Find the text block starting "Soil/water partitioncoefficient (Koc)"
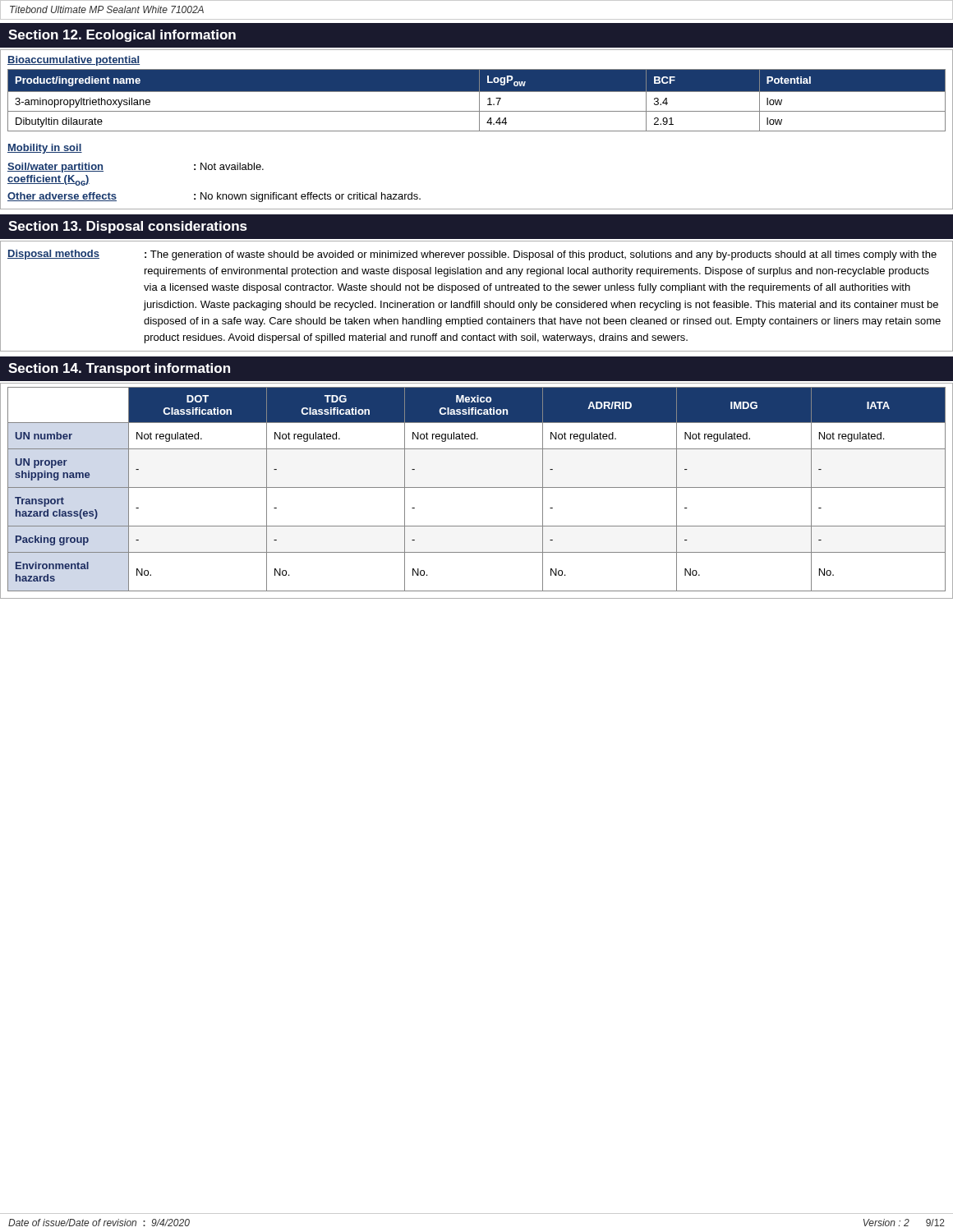The width and height of the screenshot is (953, 1232). (x=33, y=167)
